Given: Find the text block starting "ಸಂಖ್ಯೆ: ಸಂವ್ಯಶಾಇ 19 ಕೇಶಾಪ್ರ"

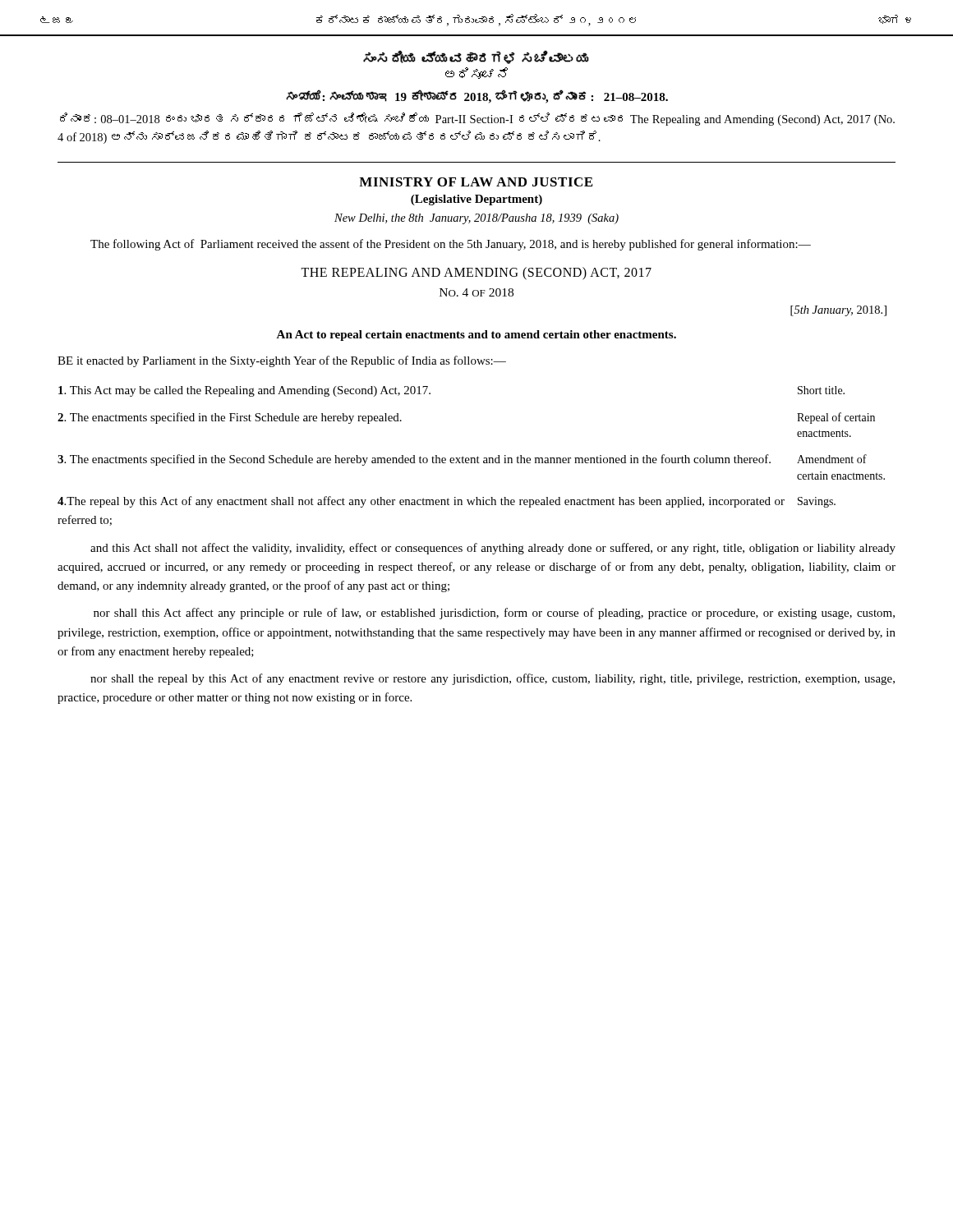Looking at the screenshot, I should pos(476,97).
